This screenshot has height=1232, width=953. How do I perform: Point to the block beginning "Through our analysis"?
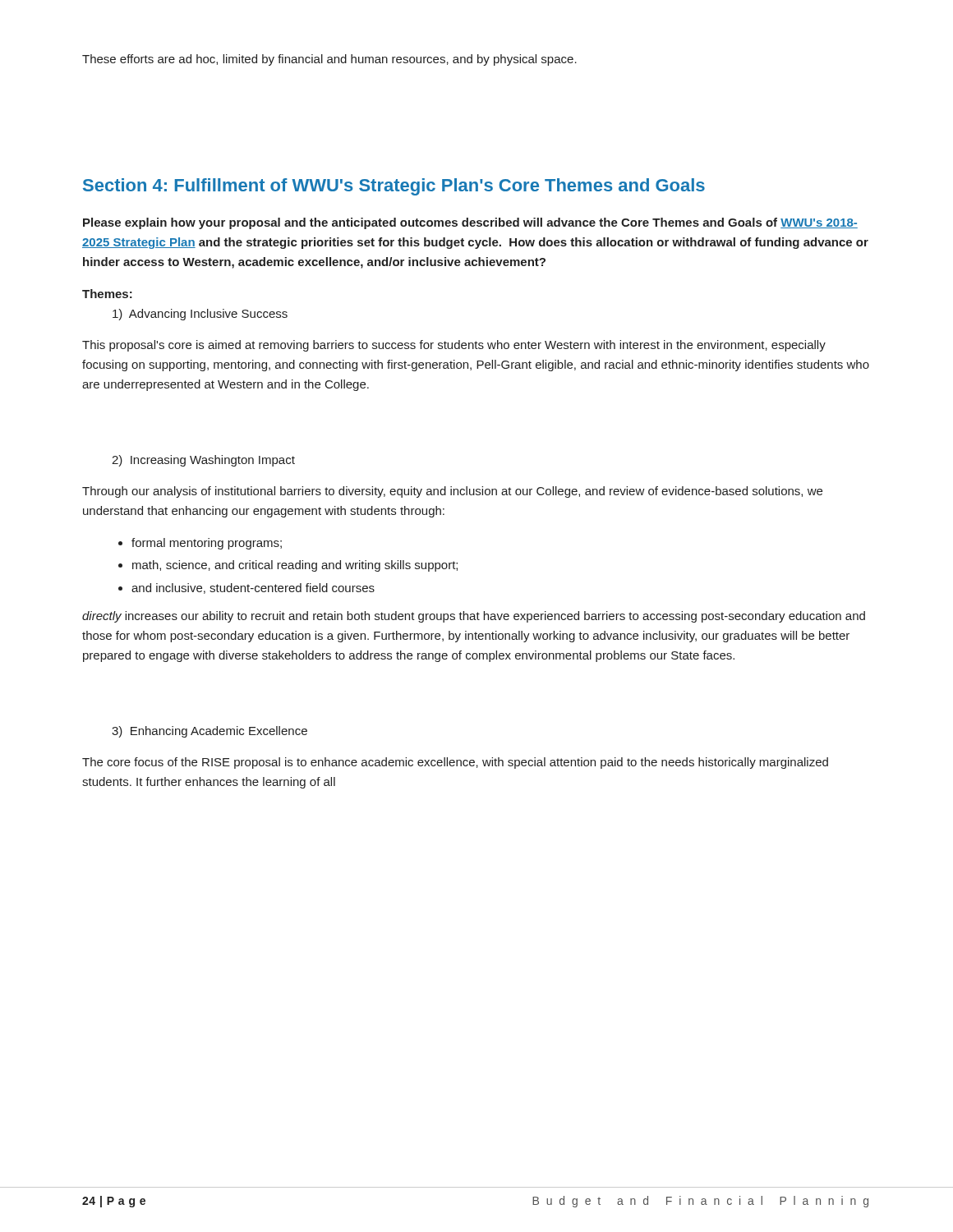point(453,500)
